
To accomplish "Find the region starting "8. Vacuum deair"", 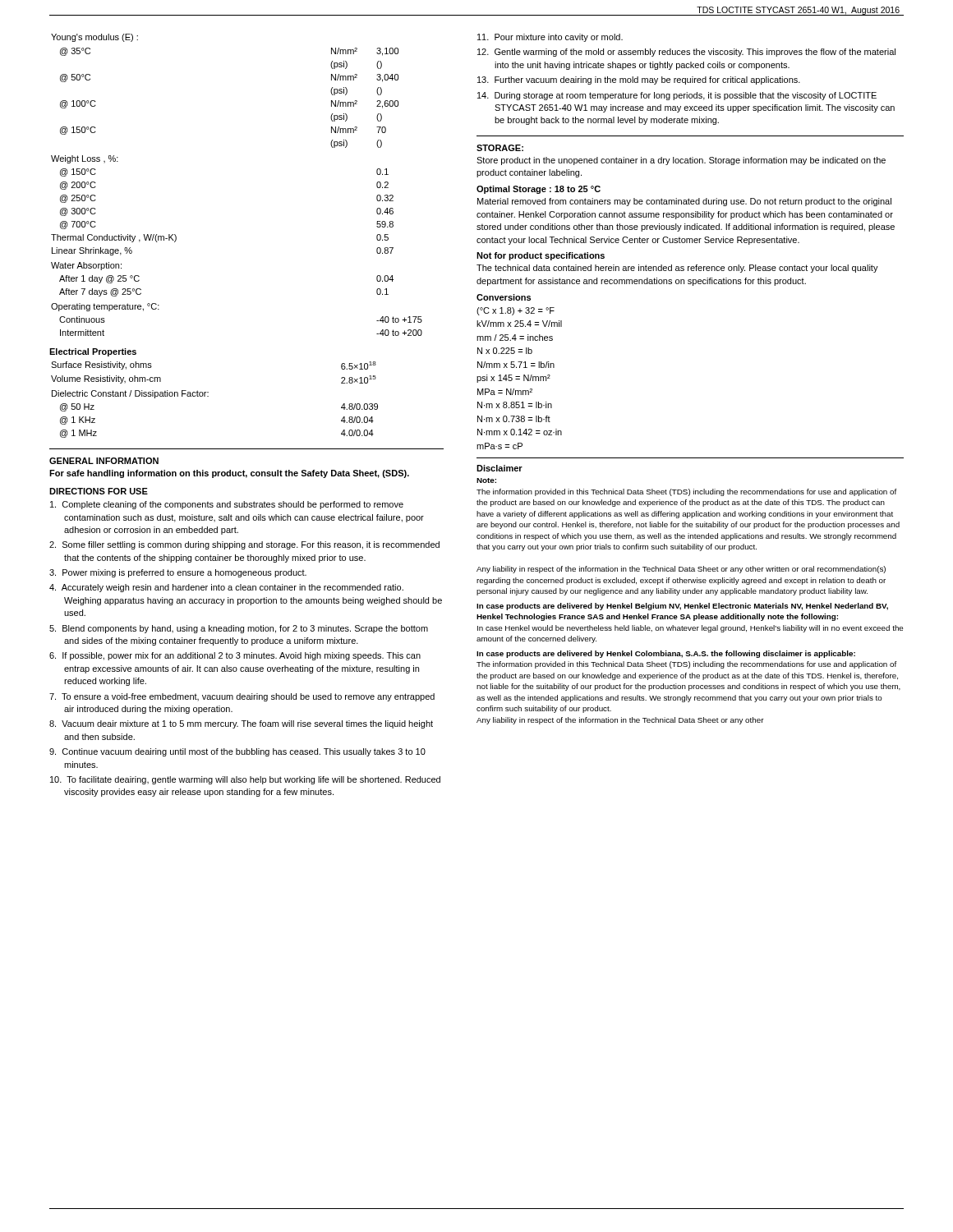I will click(x=241, y=730).
